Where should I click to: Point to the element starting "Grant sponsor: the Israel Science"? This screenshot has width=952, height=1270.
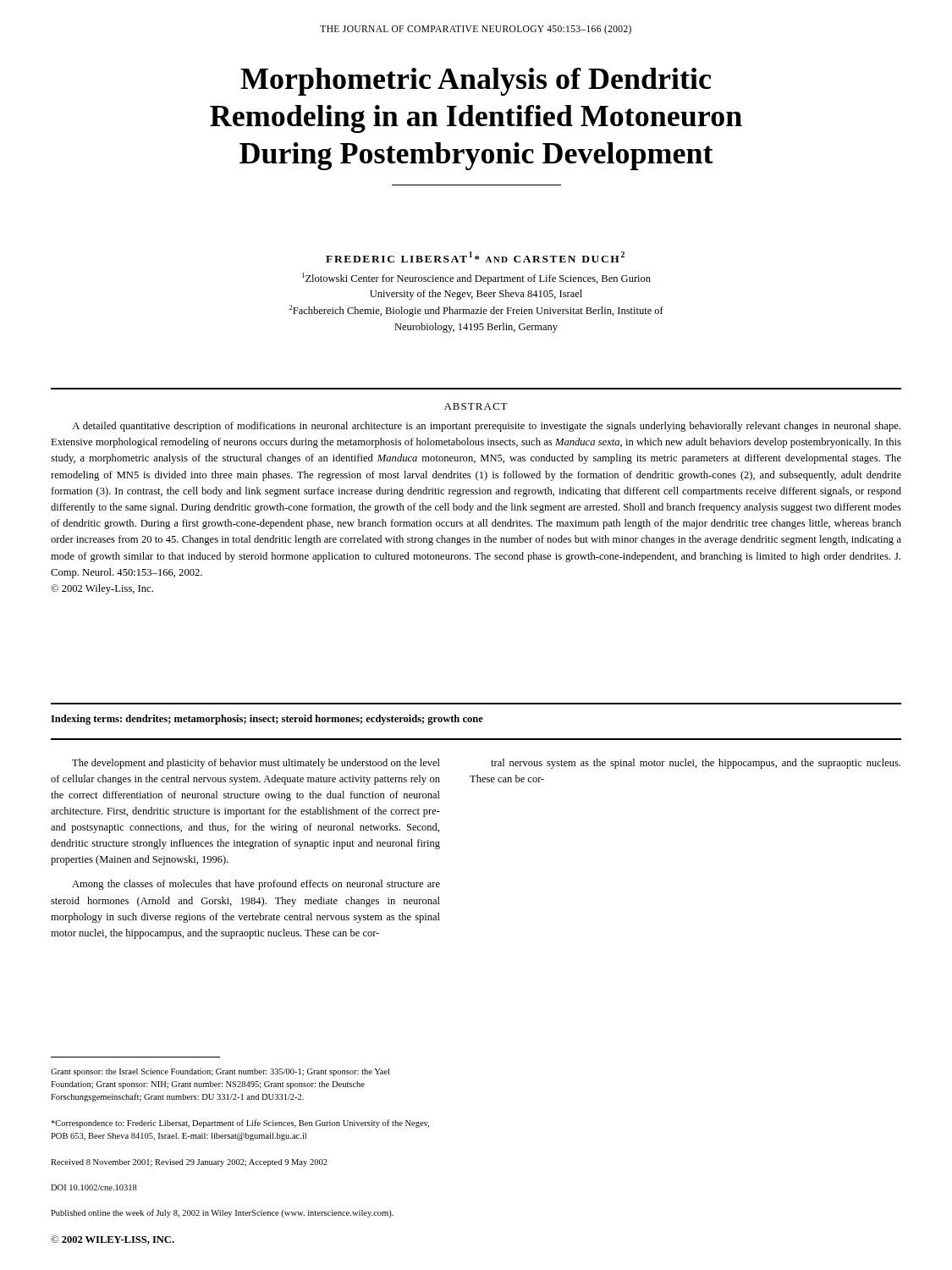[x=240, y=1142]
